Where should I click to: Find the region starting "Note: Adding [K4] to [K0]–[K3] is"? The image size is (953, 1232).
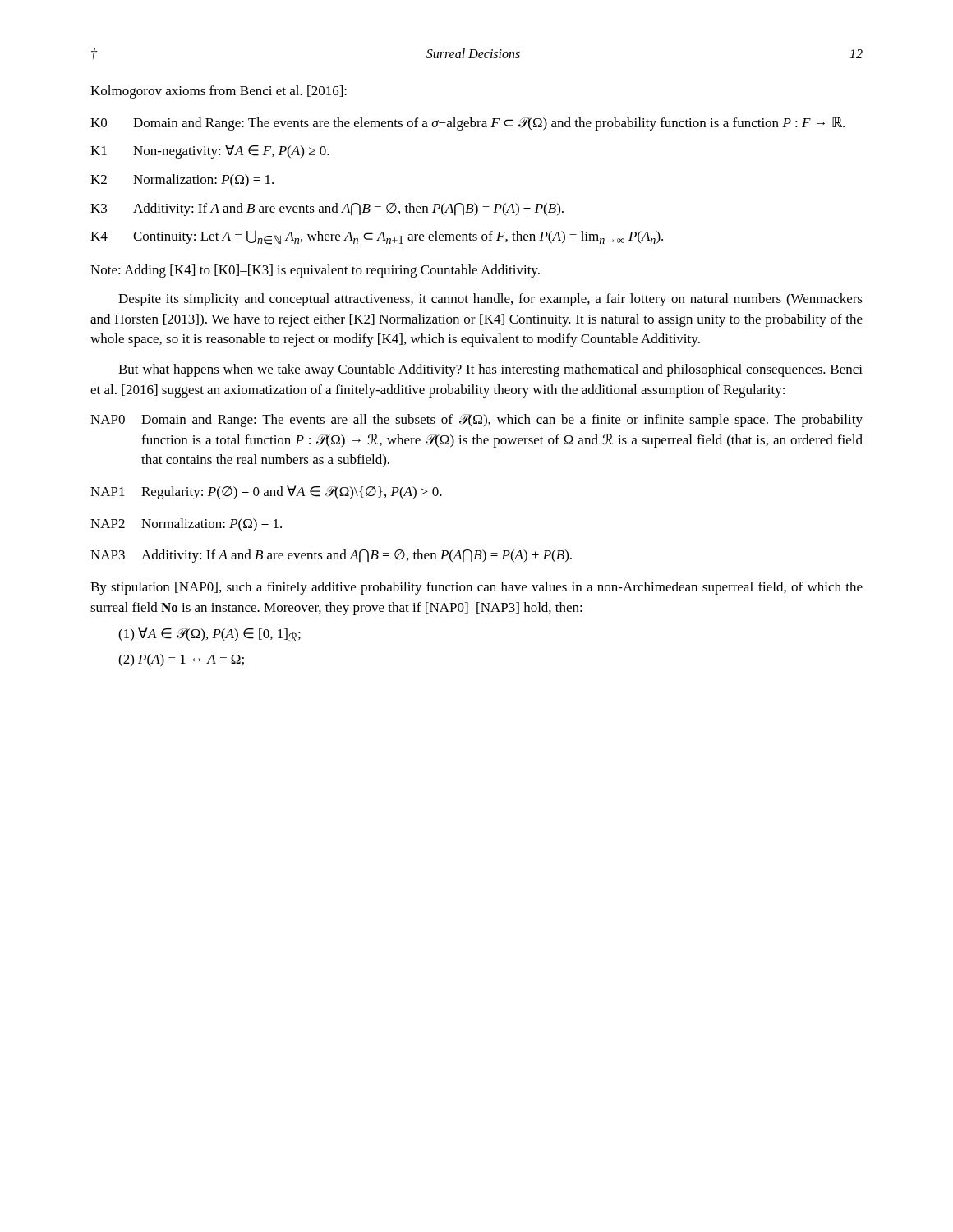click(x=315, y=270)
